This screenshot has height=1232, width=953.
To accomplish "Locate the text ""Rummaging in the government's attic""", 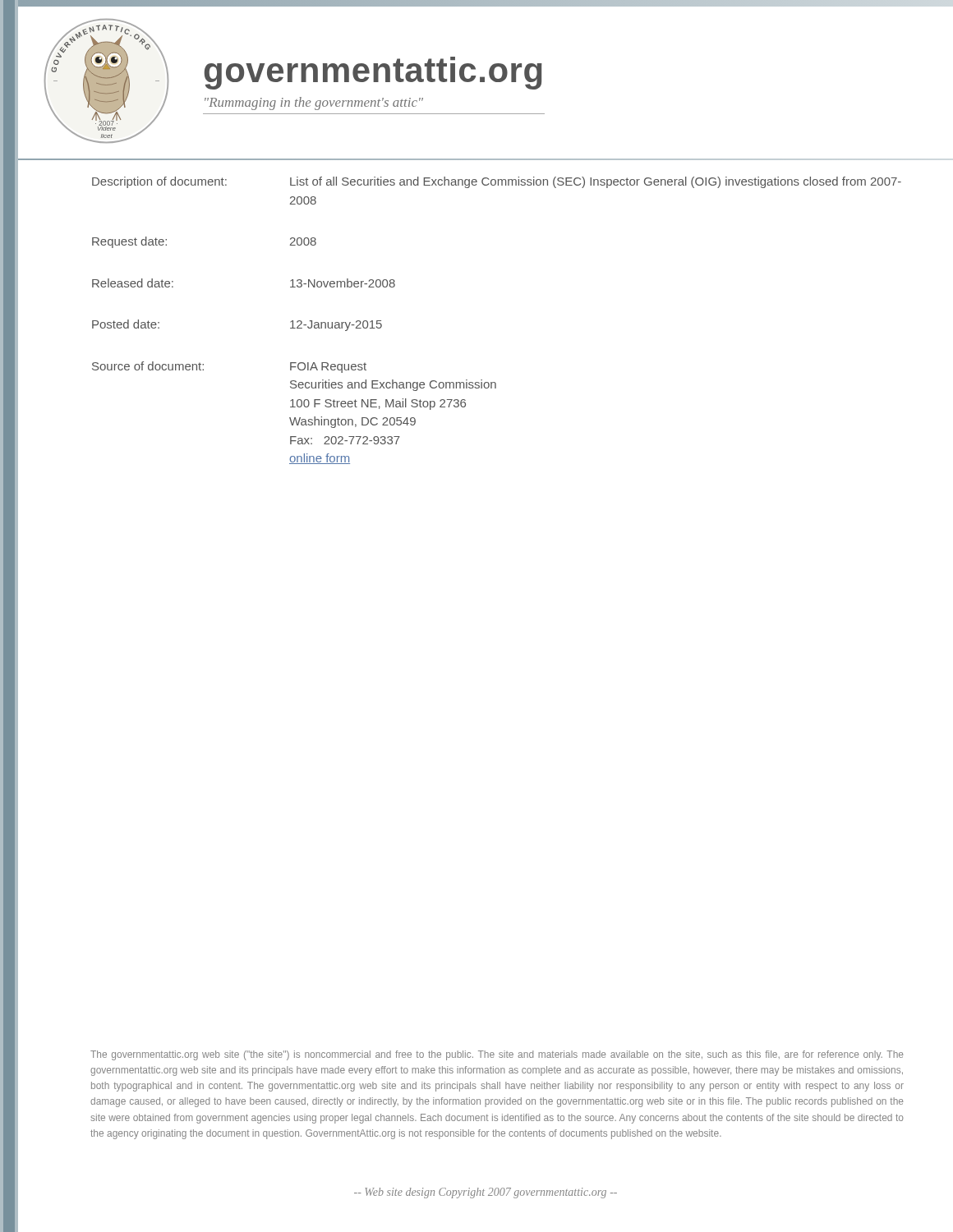I will pos(313,102).
